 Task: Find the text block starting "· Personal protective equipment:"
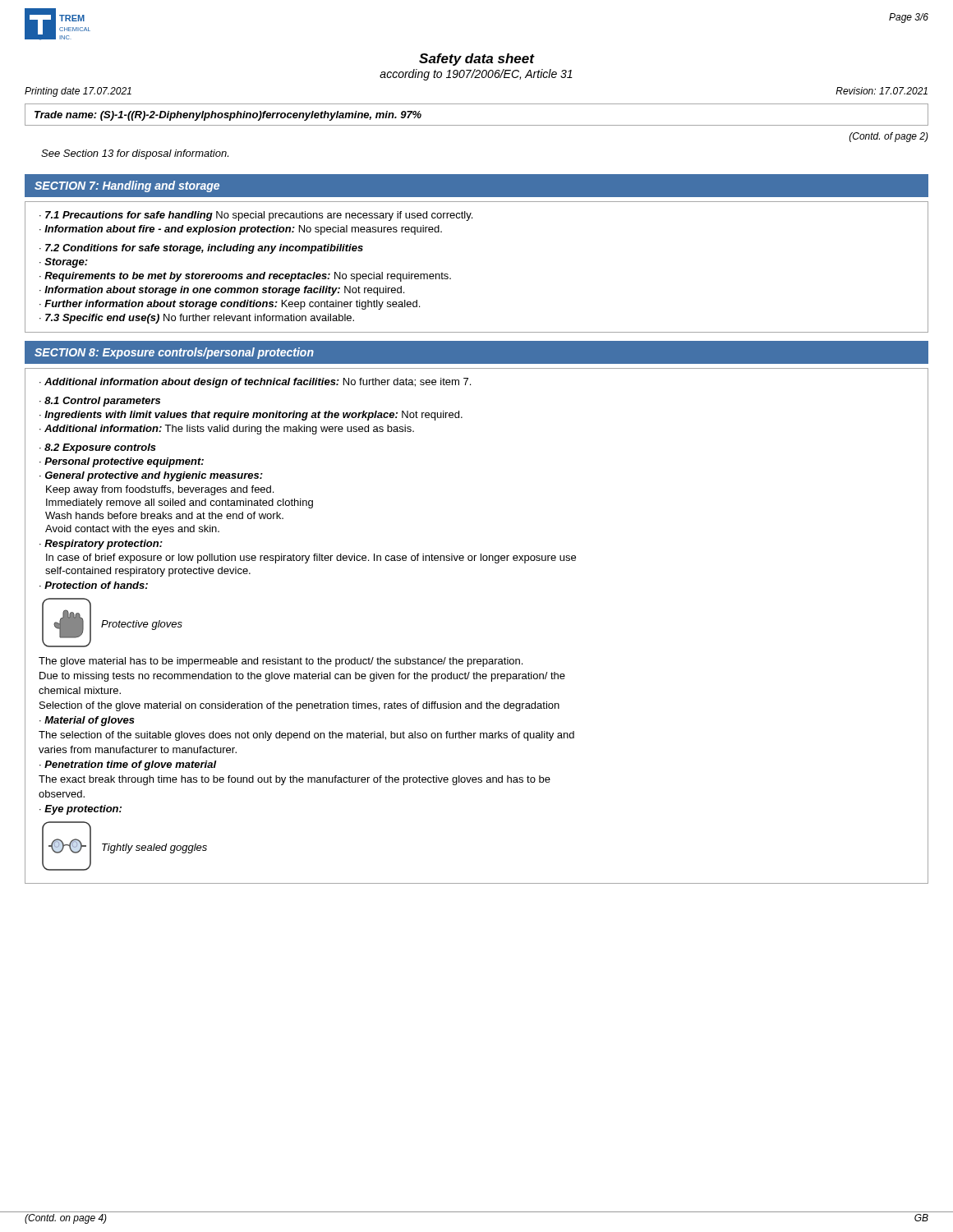[121, 461]
